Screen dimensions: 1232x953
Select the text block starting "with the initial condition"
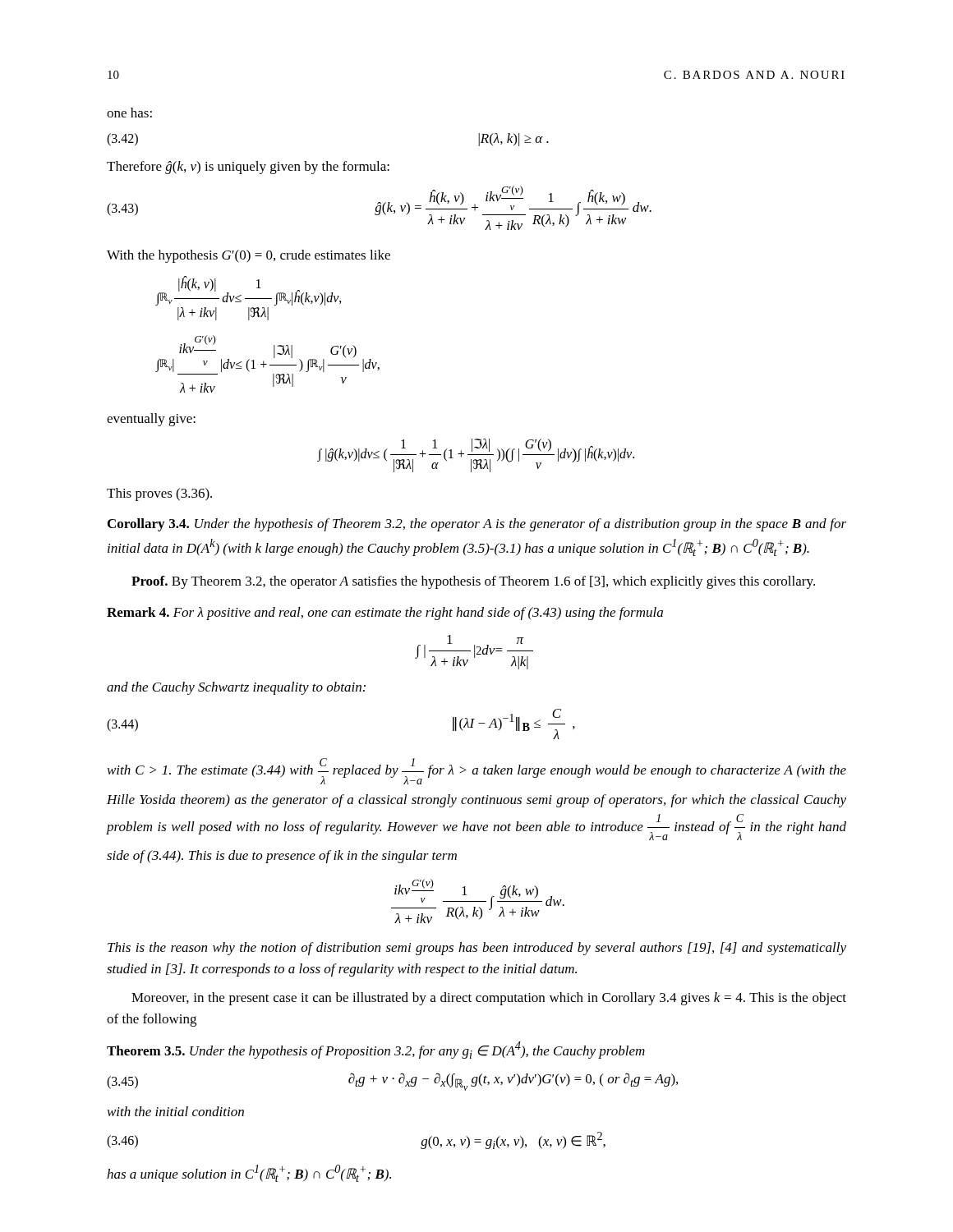[x=176, y=1112]
